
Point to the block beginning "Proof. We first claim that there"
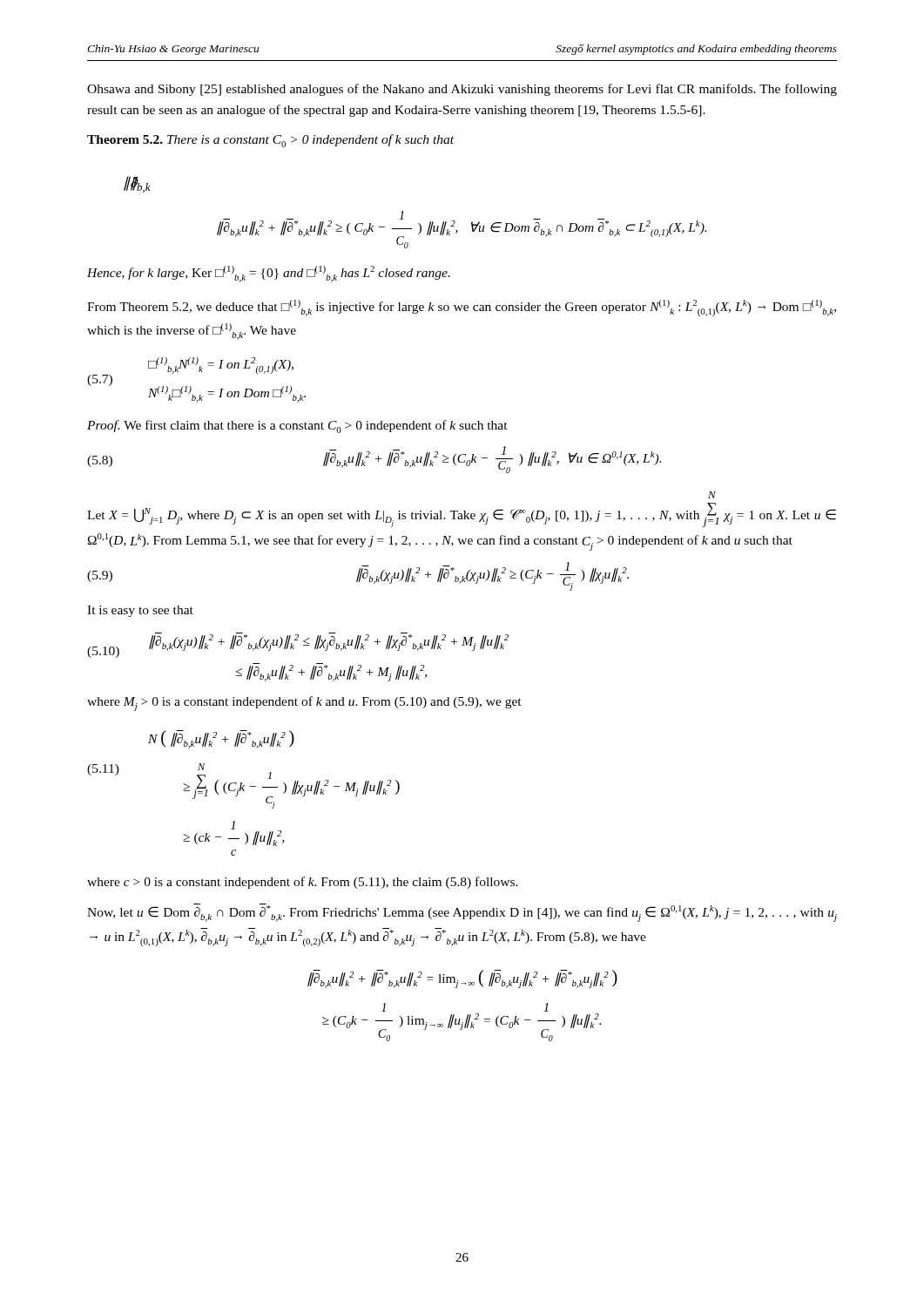297,426
